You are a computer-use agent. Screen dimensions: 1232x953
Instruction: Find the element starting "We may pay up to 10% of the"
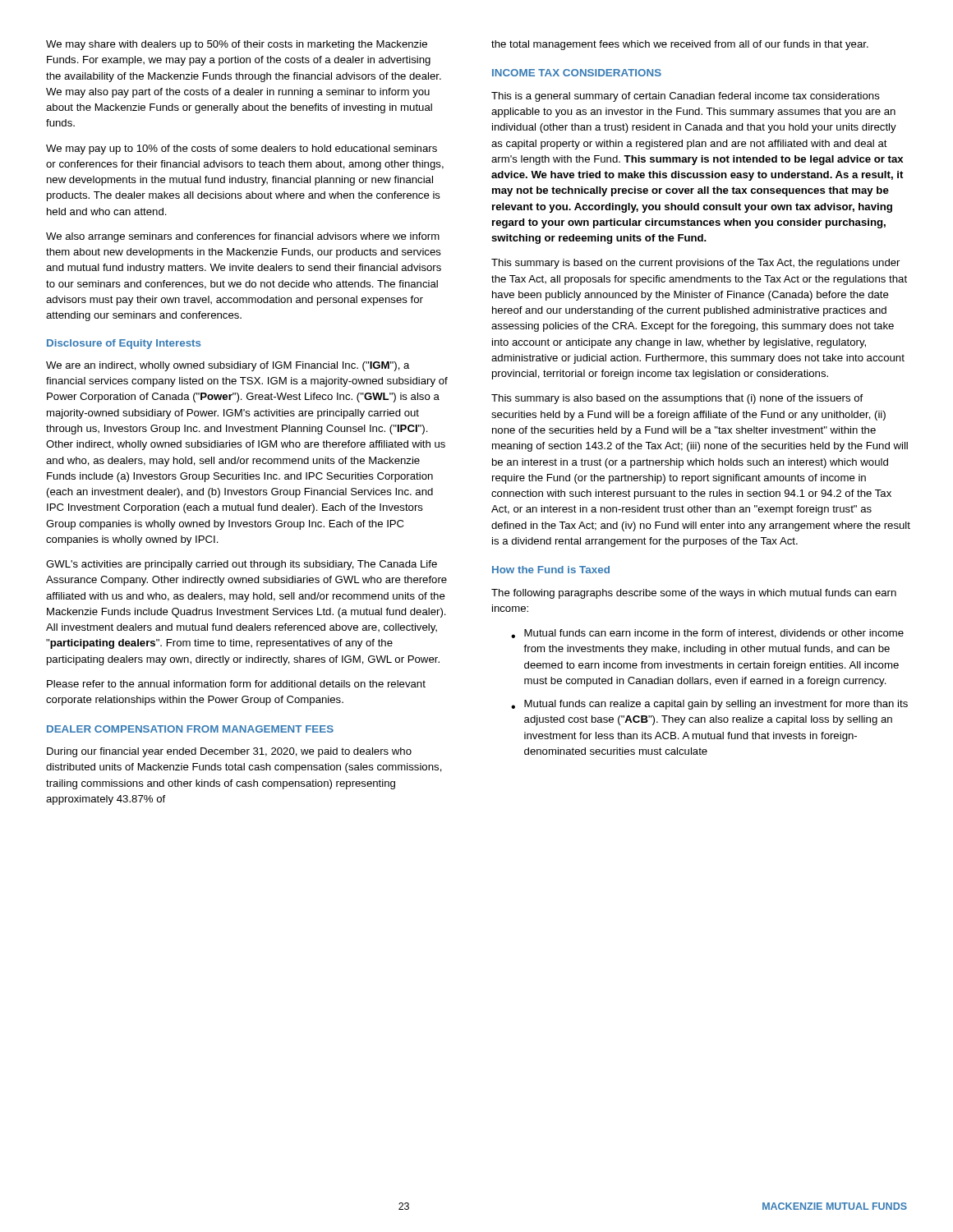[x=245, y=180]
